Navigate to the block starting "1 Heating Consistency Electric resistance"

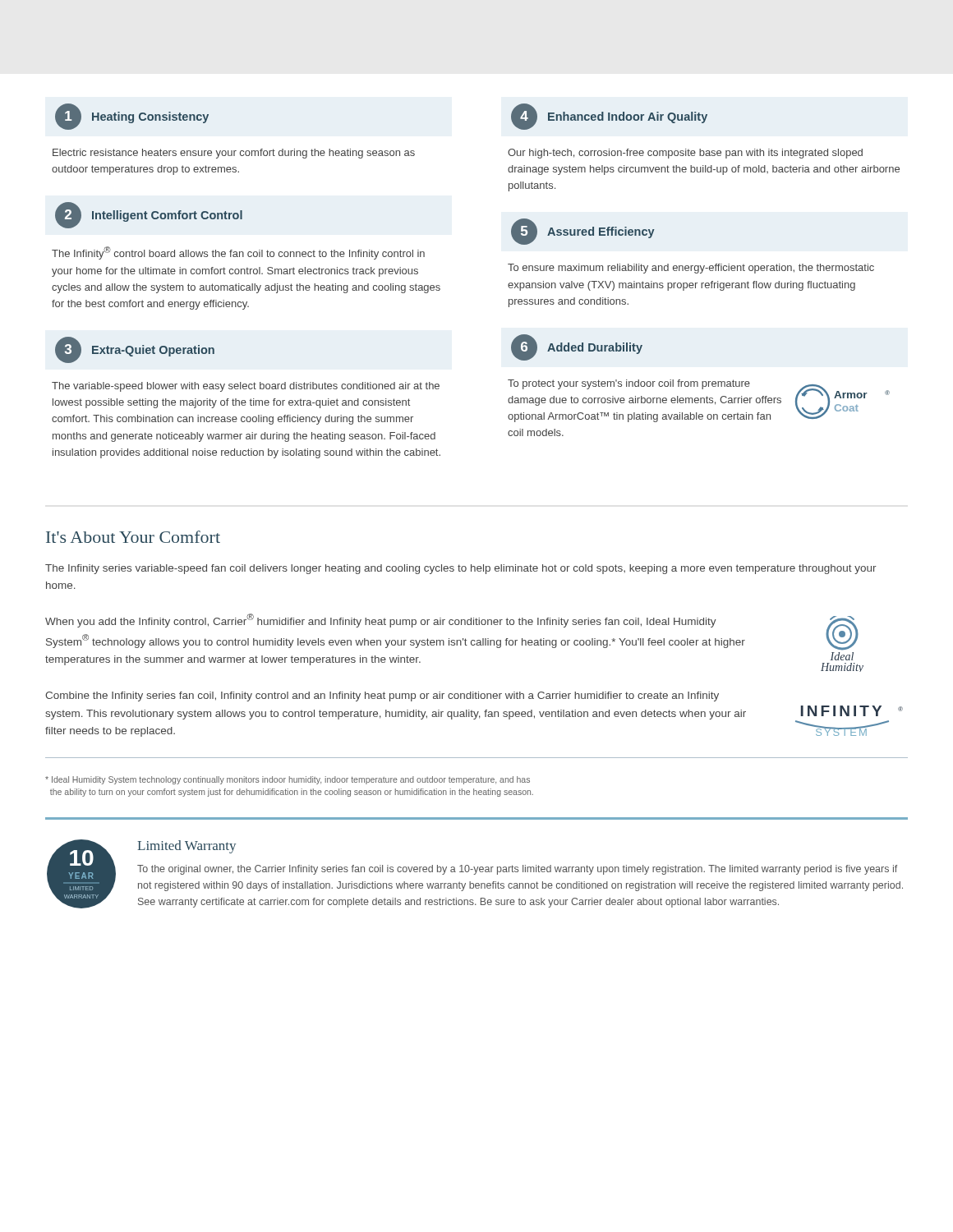coord(132,117)
